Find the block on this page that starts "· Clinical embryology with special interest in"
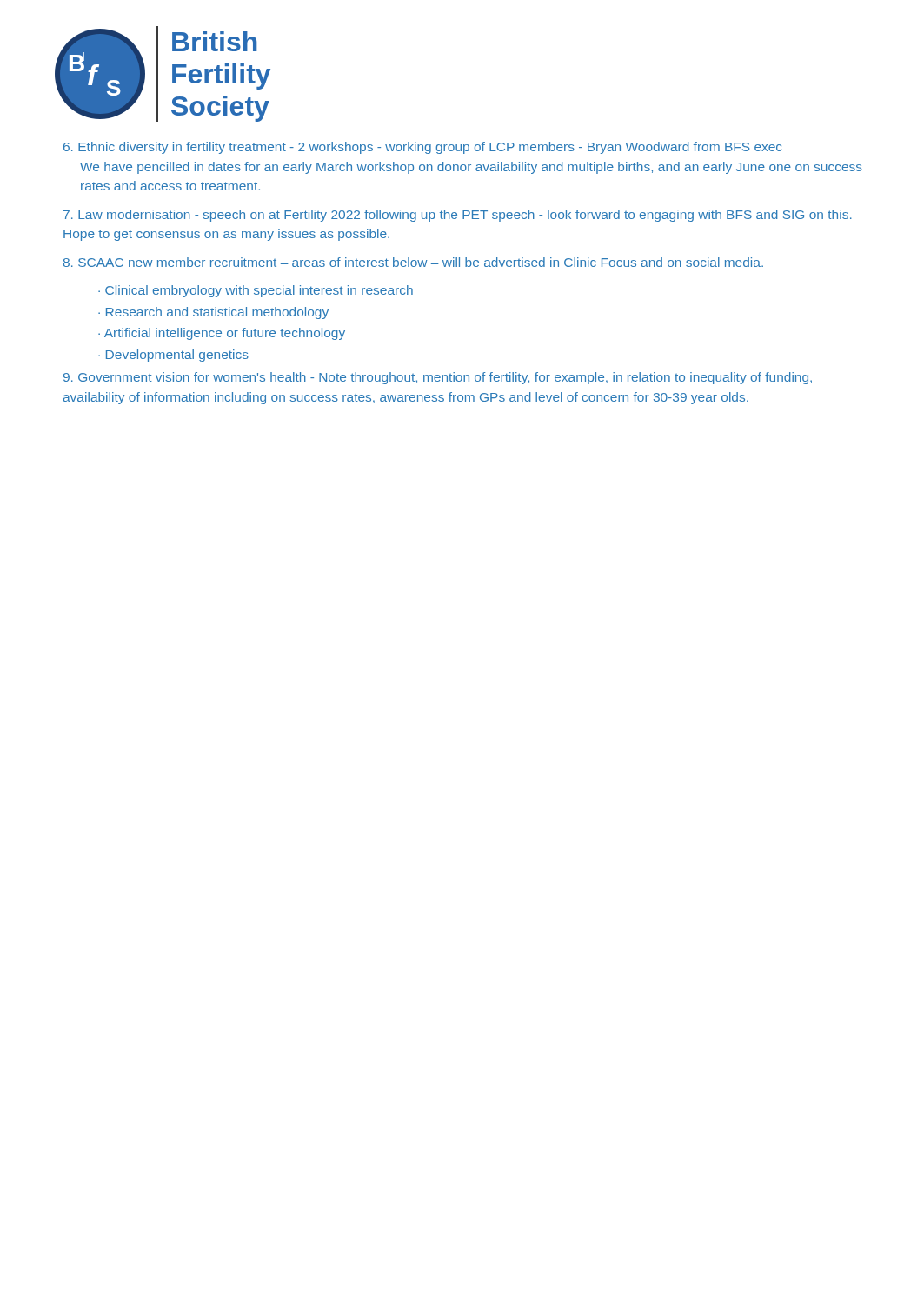 point(255,290)
